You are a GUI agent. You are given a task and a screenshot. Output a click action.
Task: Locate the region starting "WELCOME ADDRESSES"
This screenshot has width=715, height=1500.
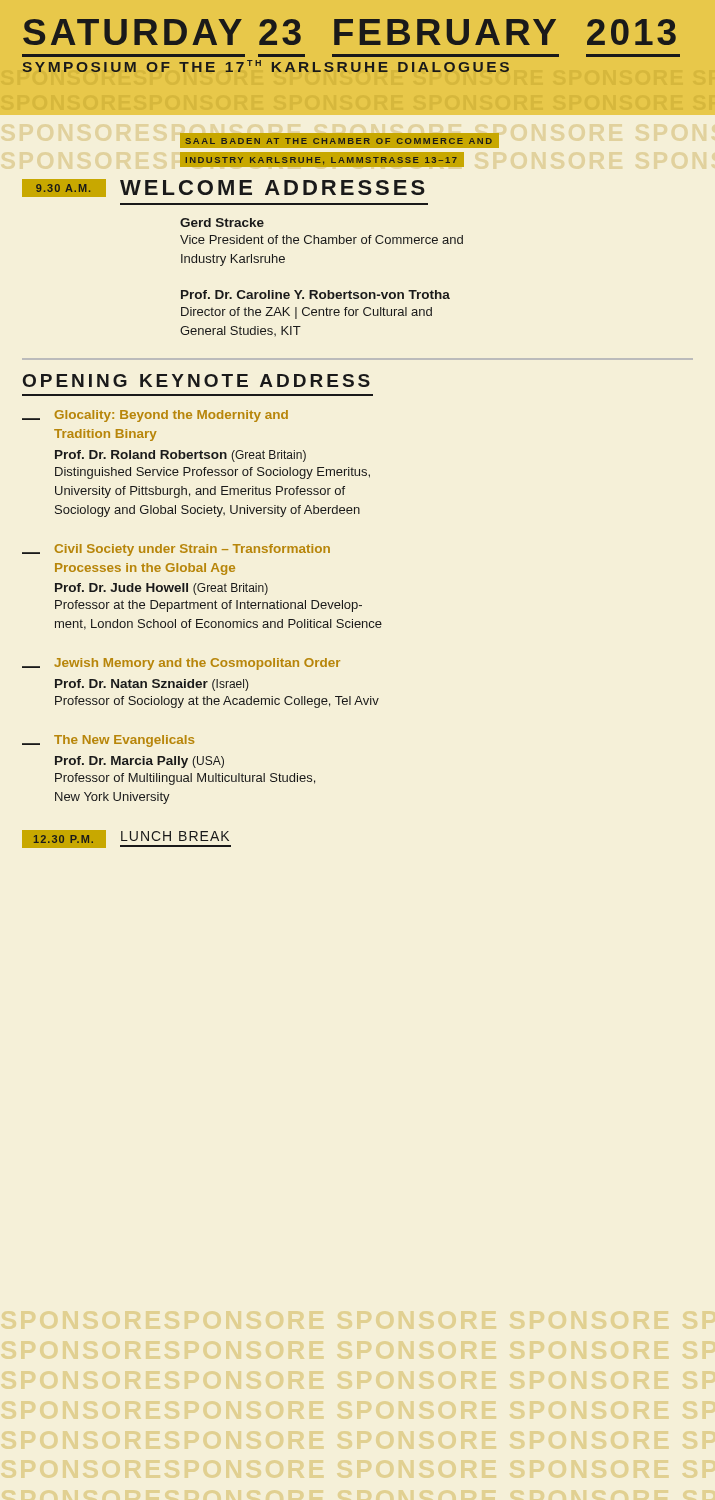(x=274, y=188)
